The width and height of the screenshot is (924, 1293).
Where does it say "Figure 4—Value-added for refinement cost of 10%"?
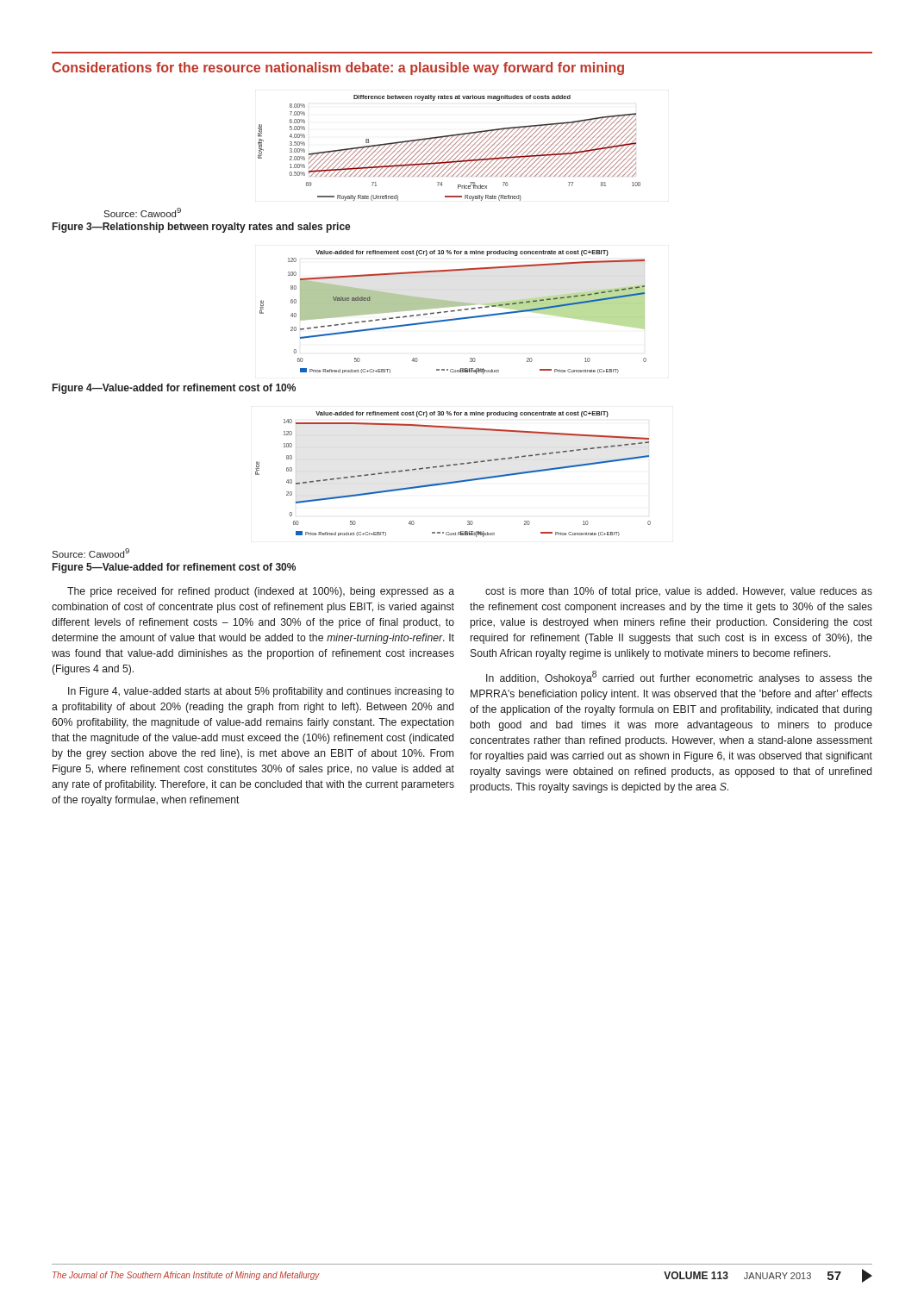coord(174,388)
